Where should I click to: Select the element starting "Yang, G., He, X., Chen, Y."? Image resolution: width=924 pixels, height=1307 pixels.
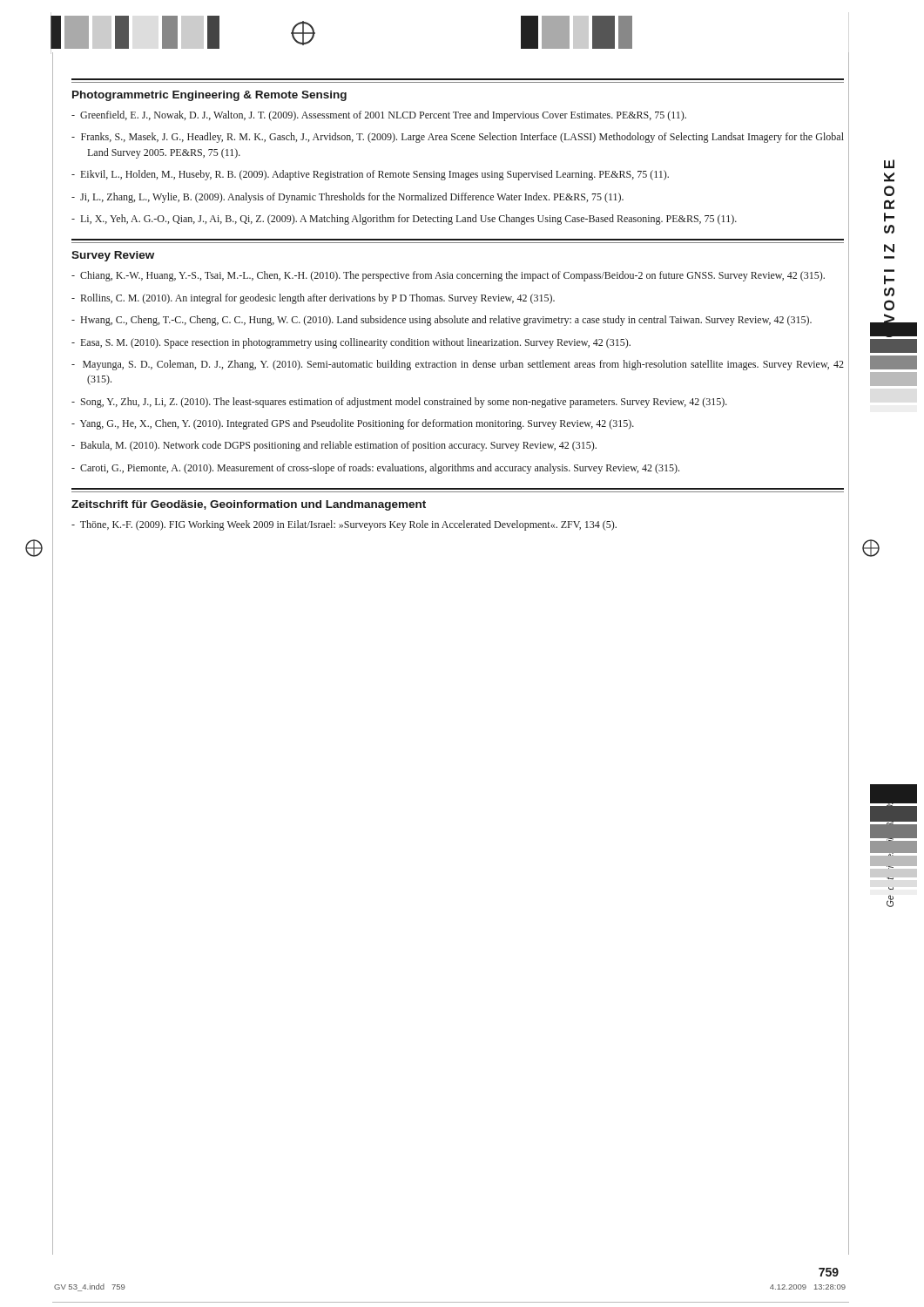pyautogui.click(x=353, y=424)
